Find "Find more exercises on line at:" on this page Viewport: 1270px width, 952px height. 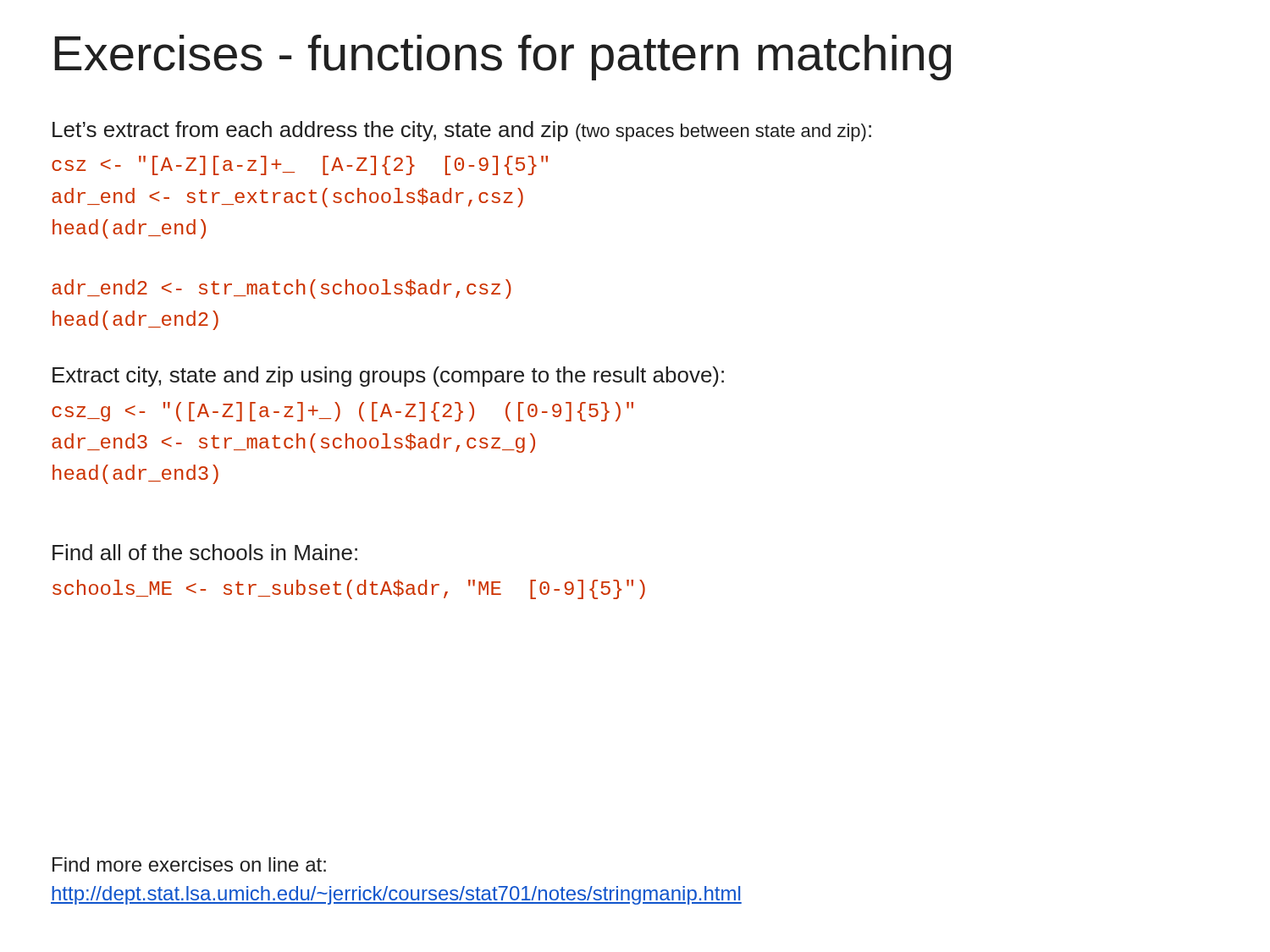[189, 864]
